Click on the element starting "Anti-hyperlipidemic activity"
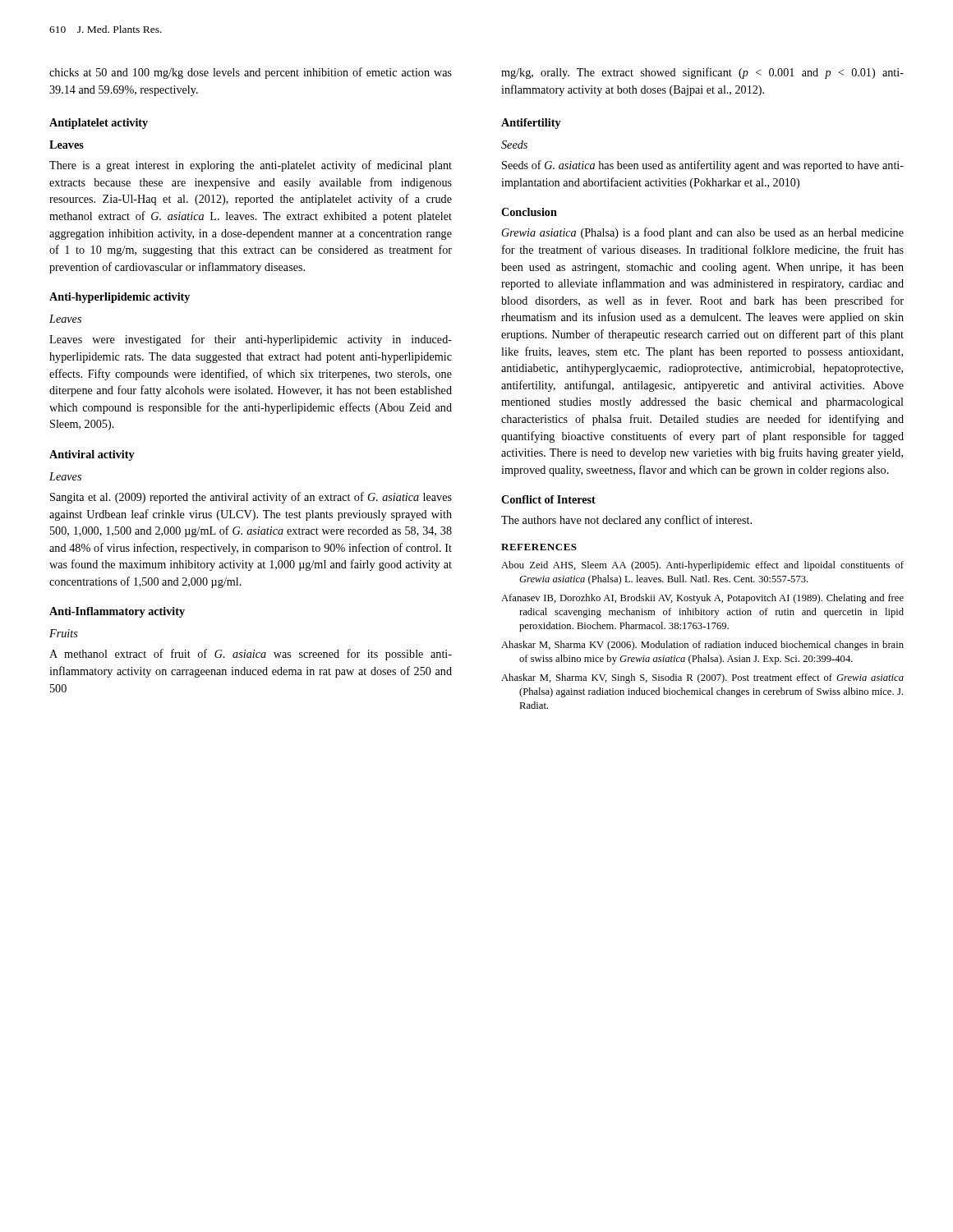Image resolution: width=953 pixels, height=1232 pixels. pyautogui.click(x=120, y=297)
